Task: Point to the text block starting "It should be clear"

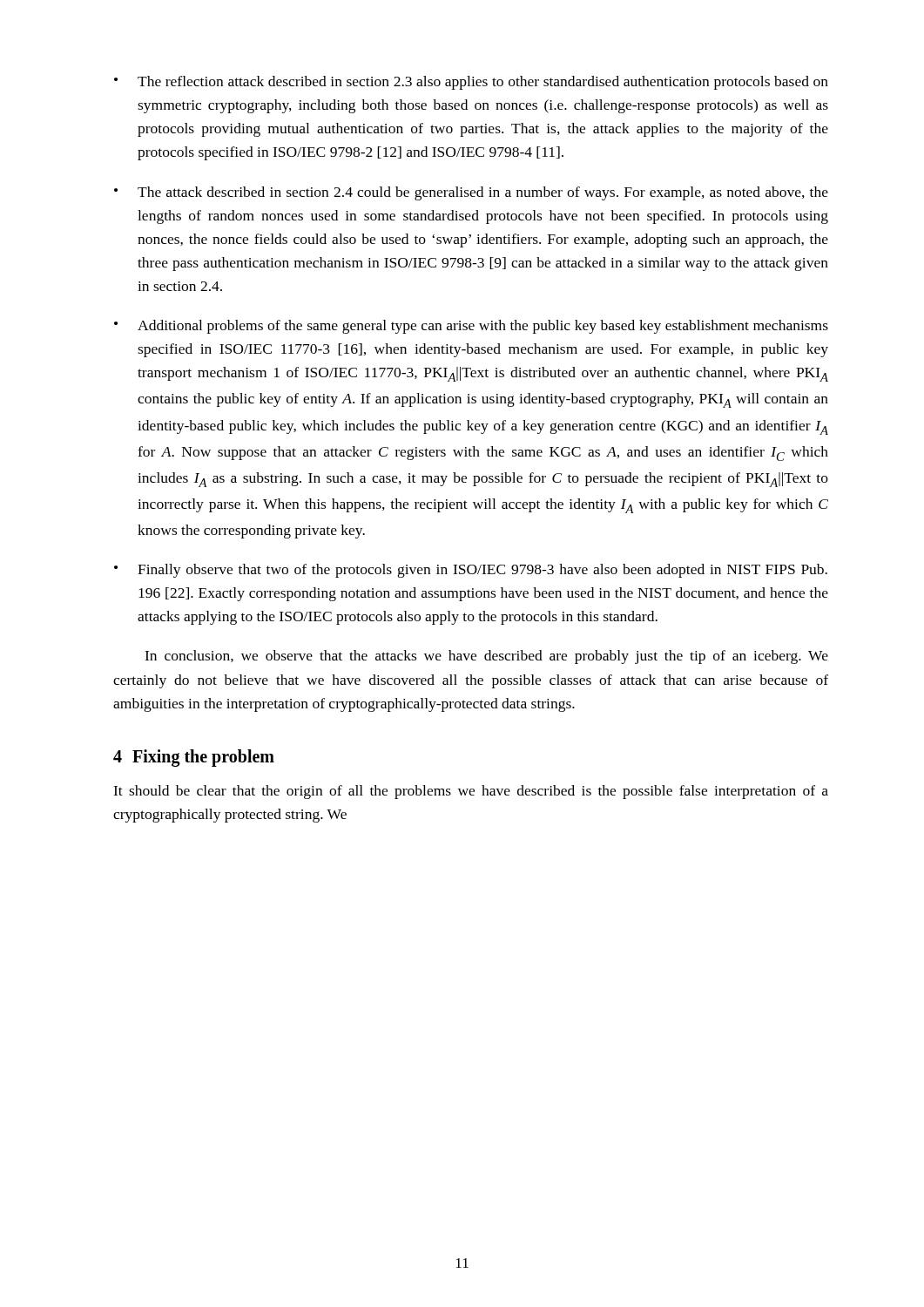Action: tap(471, 802)
